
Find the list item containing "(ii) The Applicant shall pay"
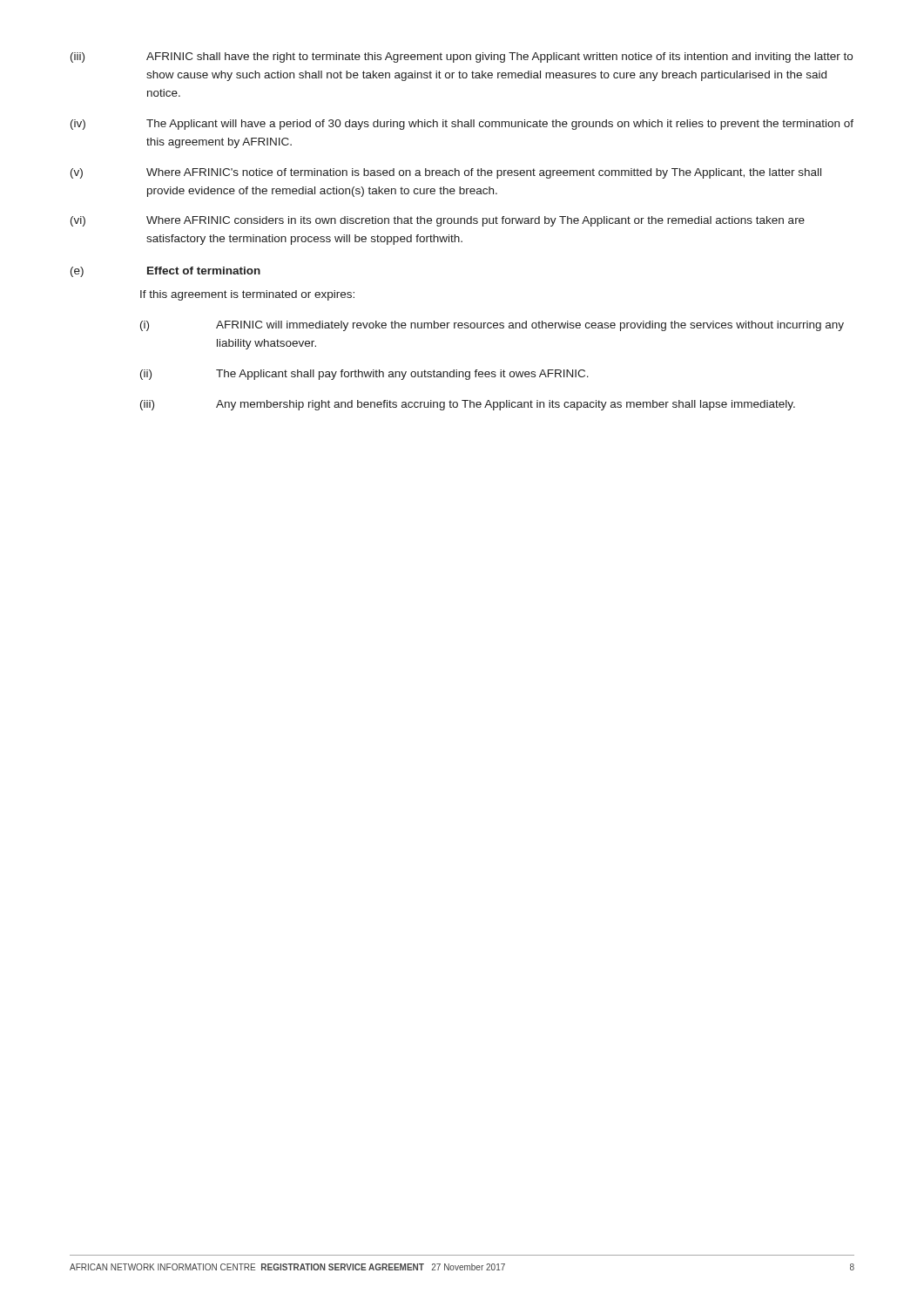(497, 374)
